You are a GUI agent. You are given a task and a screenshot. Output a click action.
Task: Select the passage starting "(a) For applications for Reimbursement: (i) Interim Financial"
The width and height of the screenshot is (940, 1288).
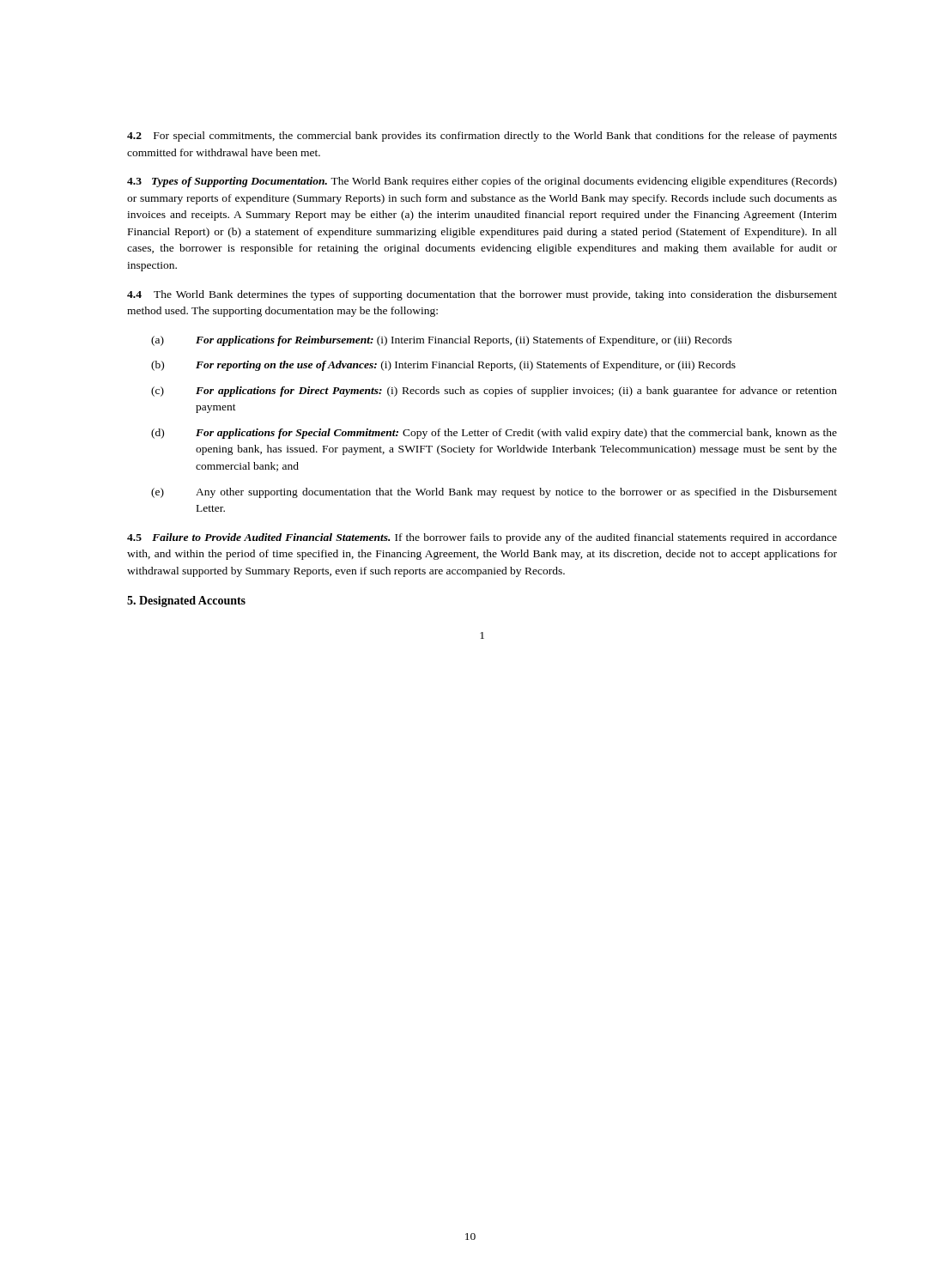pyautogui.click(x=482, y=340)
